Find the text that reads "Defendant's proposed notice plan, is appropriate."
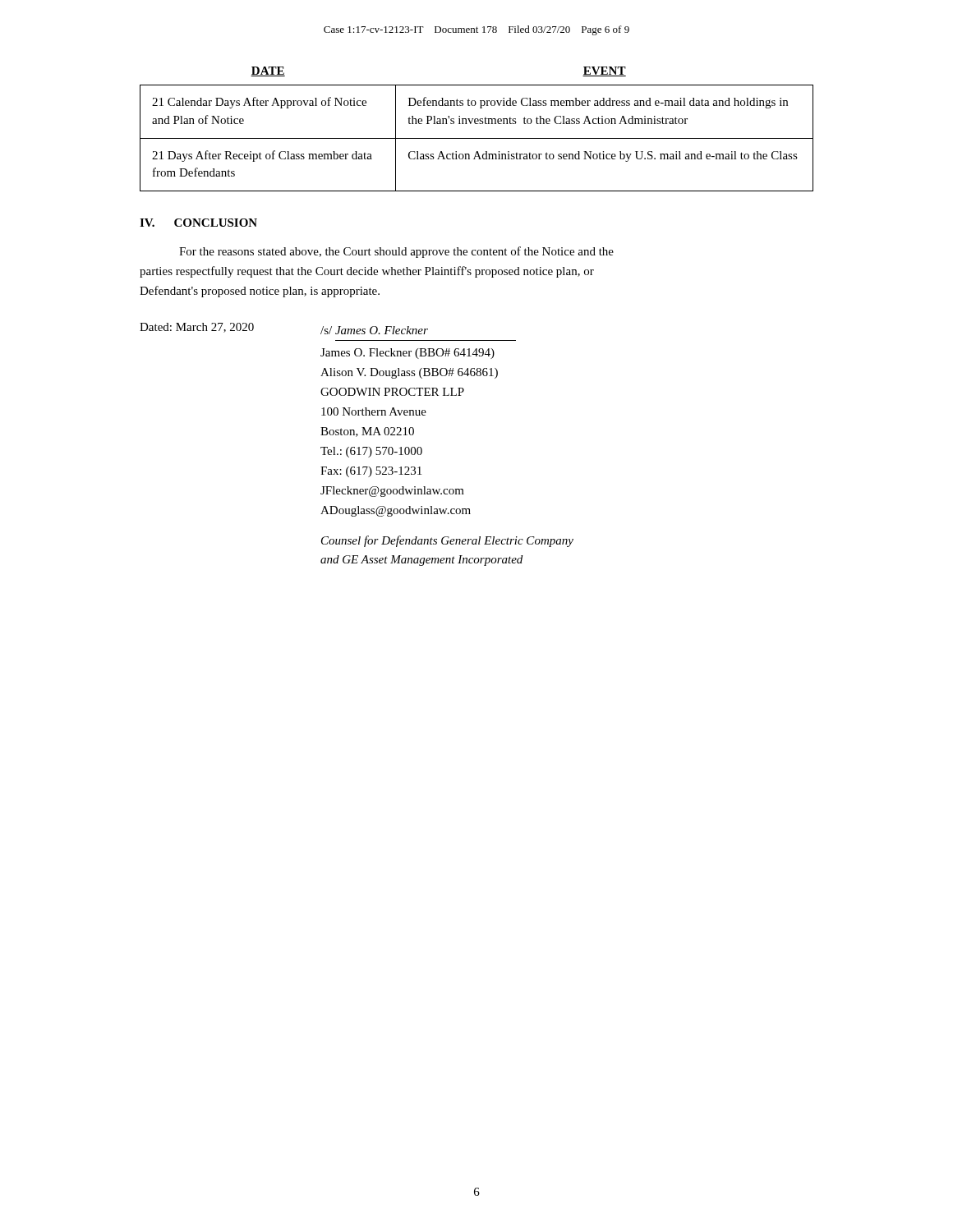Screen dimensions: 1232x953 260,291
